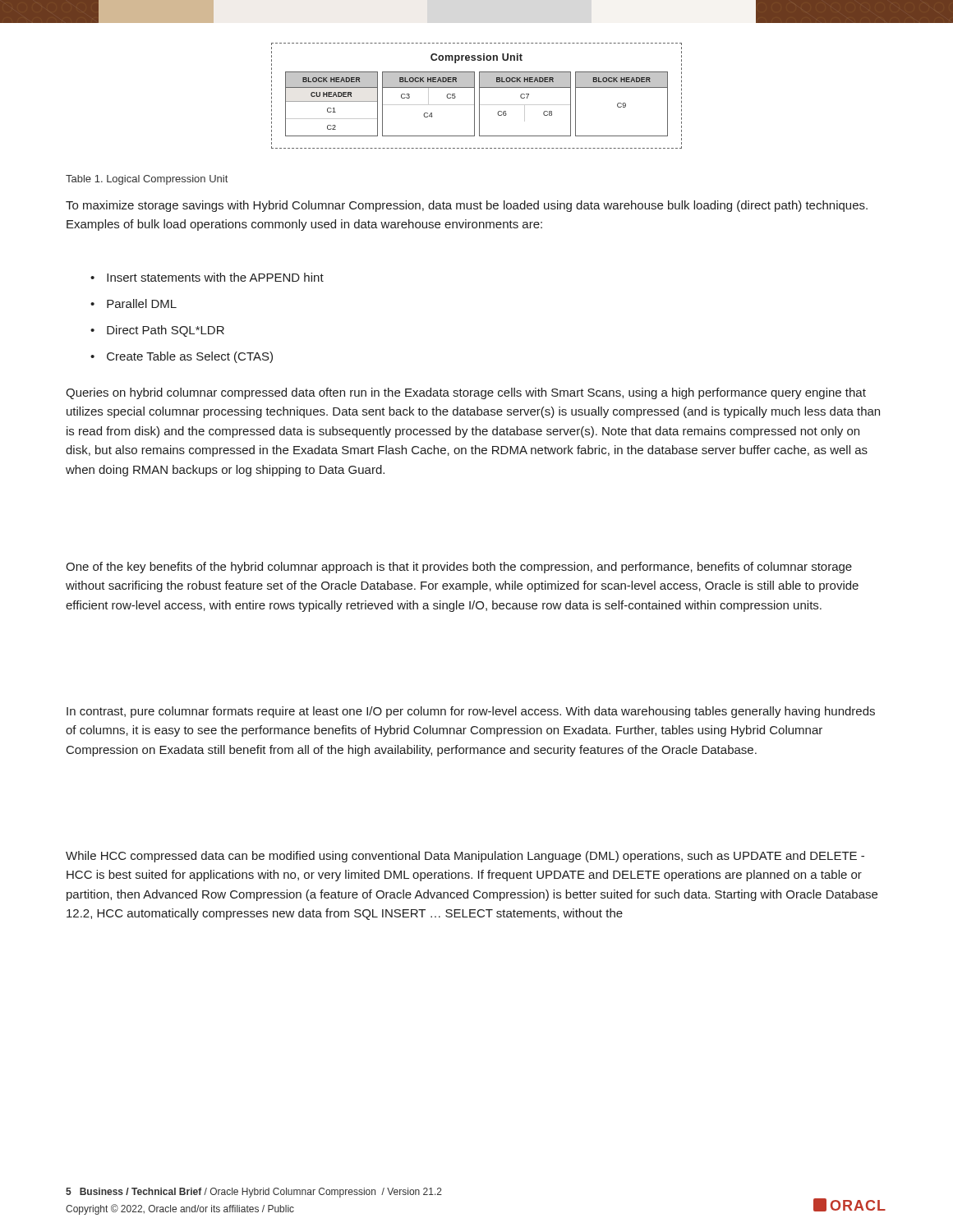953x1232 pixels.
Task: Locate the text block that says "In contrast, pure columnar"
Action: point(471,730)
